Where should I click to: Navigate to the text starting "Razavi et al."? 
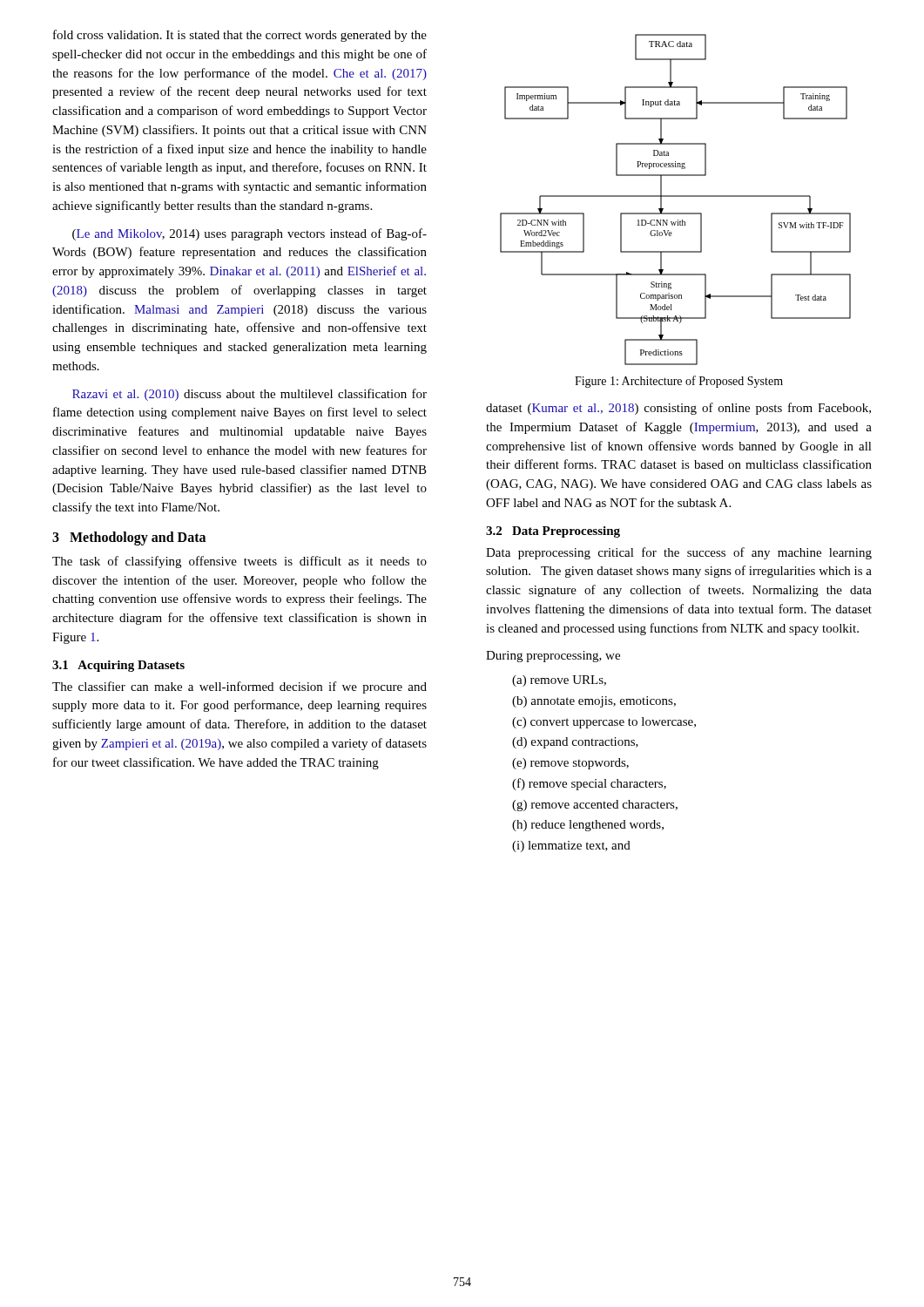point(240,451)
